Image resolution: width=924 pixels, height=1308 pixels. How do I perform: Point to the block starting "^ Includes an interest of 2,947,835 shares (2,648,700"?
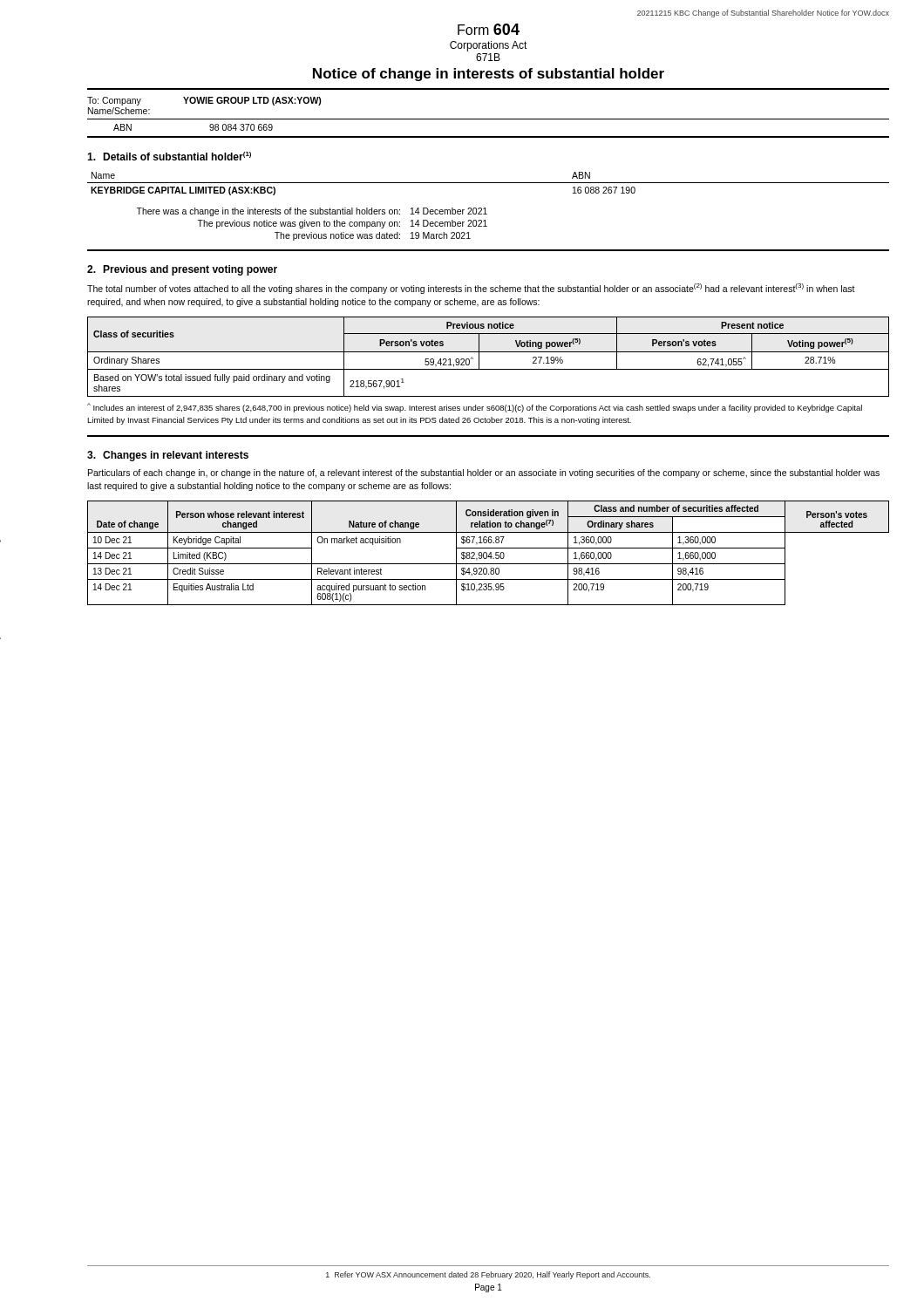pyautogui.click(x=475, y=413)
